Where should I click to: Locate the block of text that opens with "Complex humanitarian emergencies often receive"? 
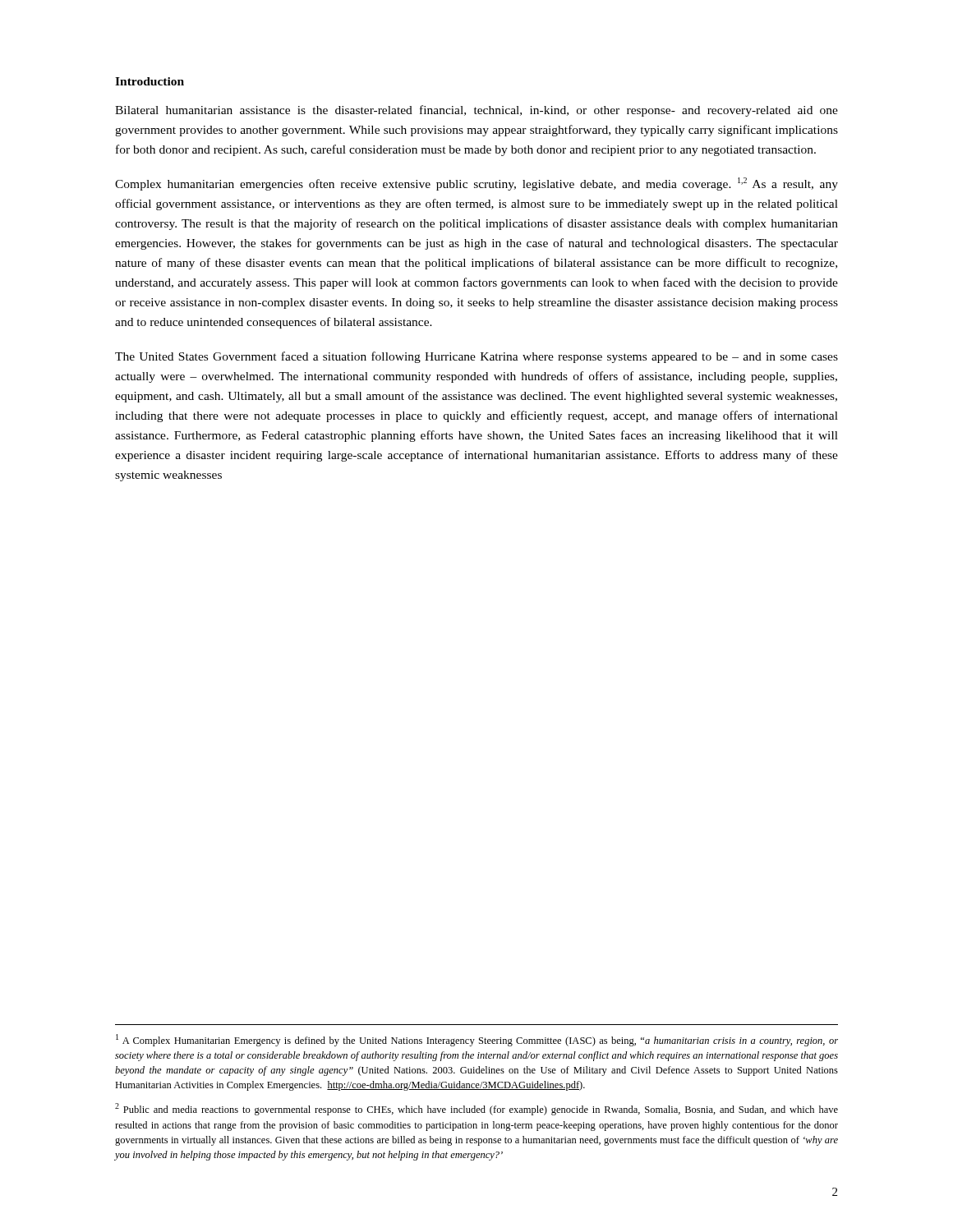click(476, 252)
